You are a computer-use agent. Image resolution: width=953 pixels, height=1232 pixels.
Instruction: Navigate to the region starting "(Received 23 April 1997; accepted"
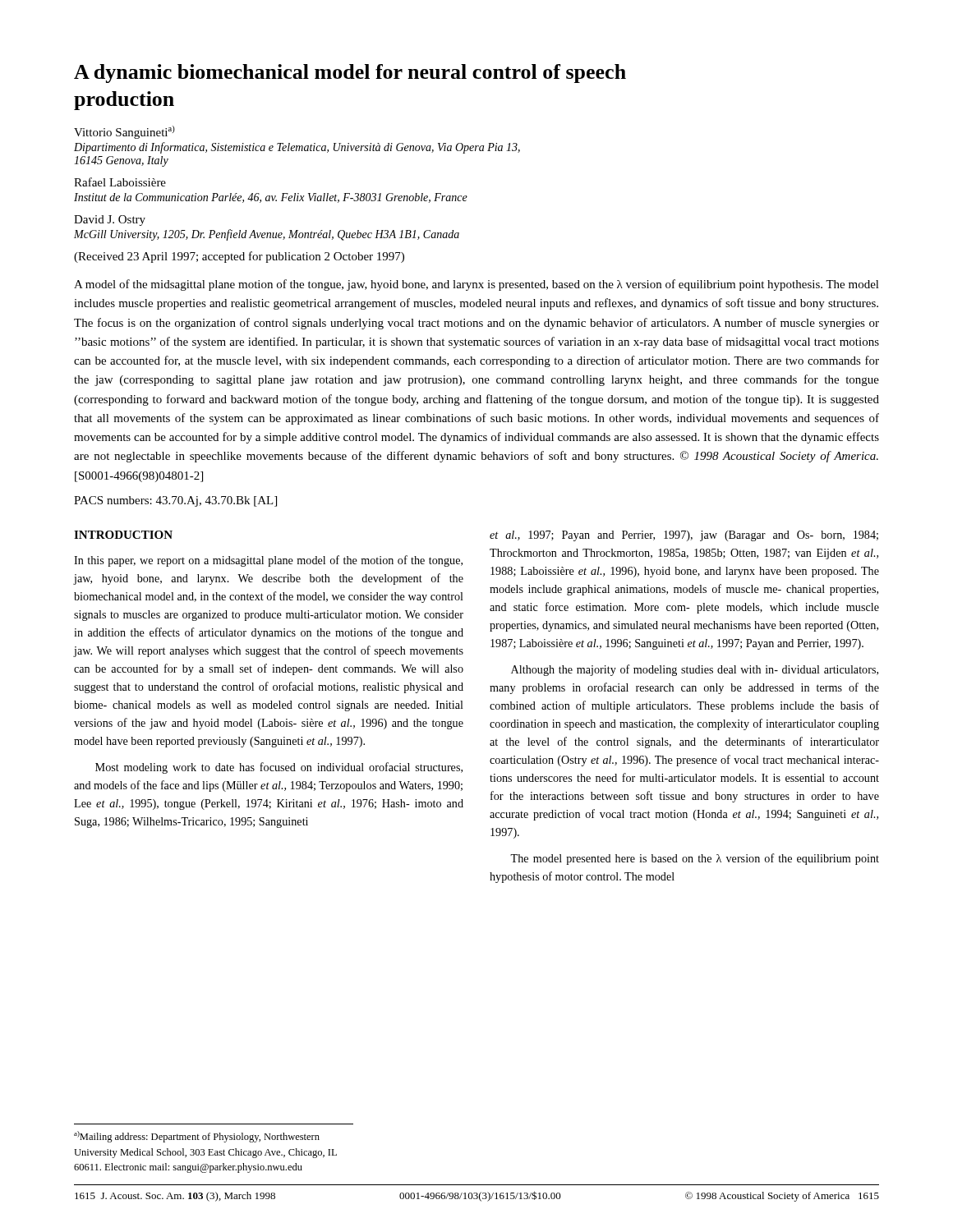239,256
